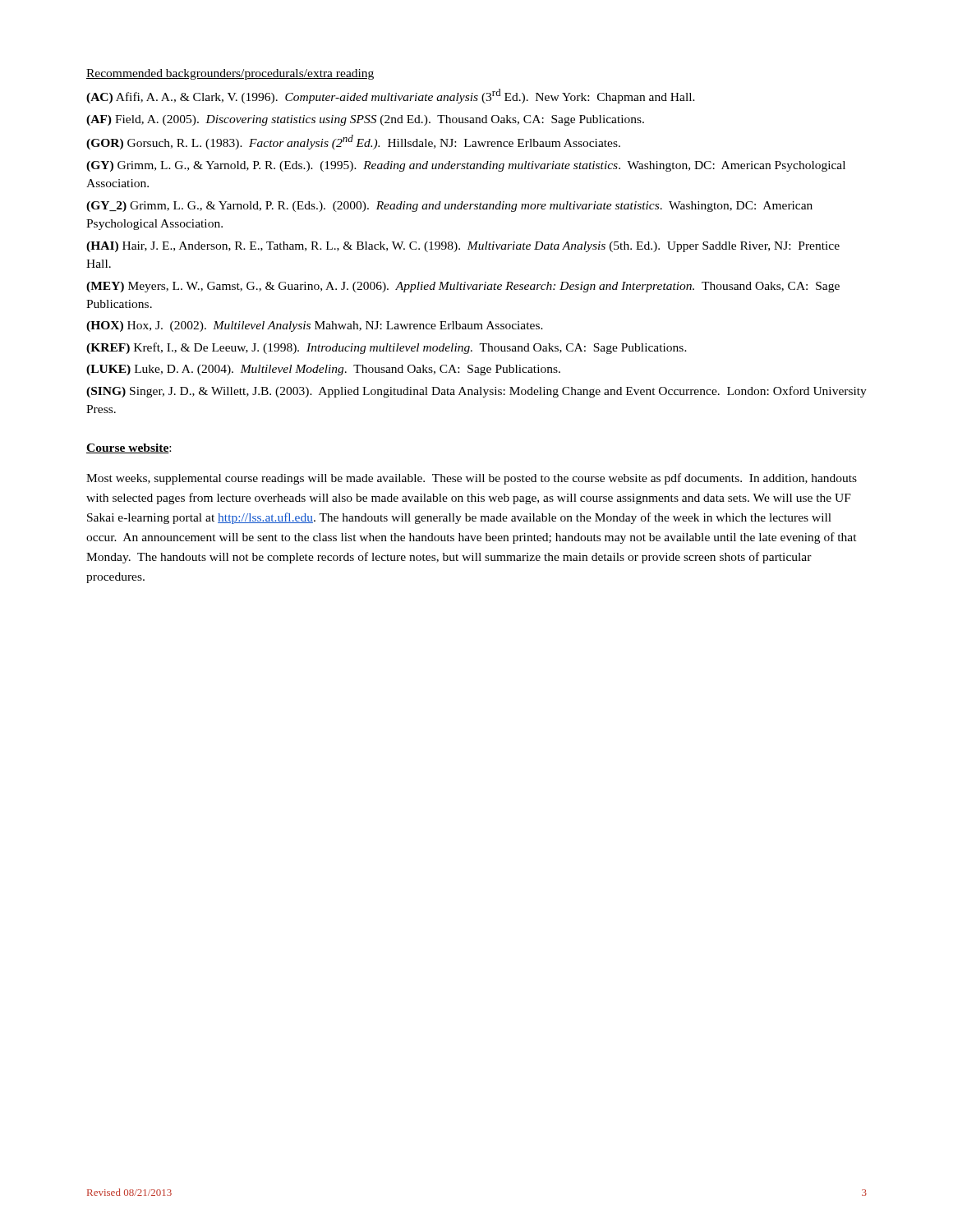Locate the block of text that opens with "(LUKE) Luke, D. A. (2004). Multilevel Modeling. Thousand"
Screen dimensions: 1232x953
click(324, 369)
